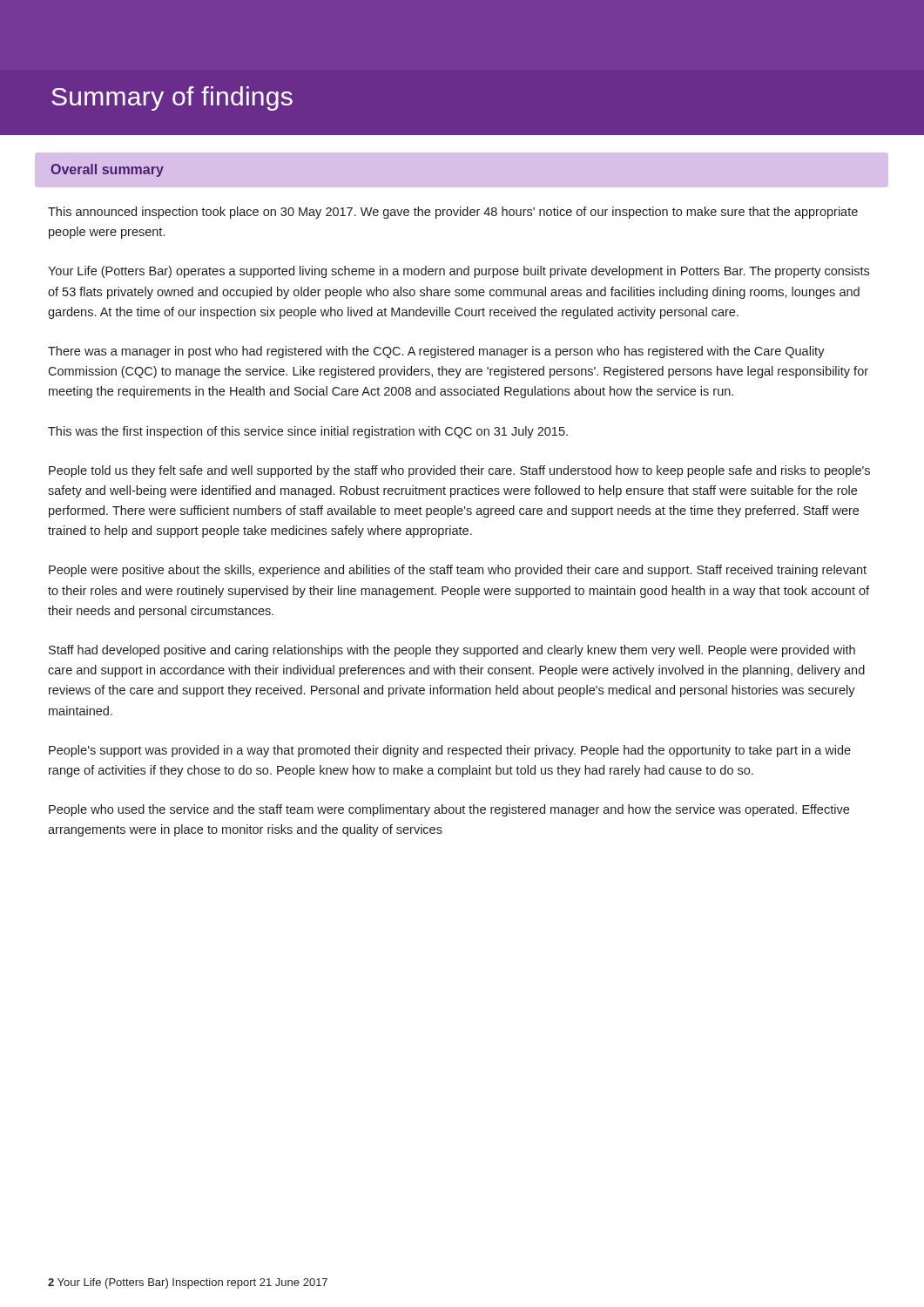Click on the text block with the text "People were positive"
The height and width of the screenshot is (1307, 924).
click(459, 590)
